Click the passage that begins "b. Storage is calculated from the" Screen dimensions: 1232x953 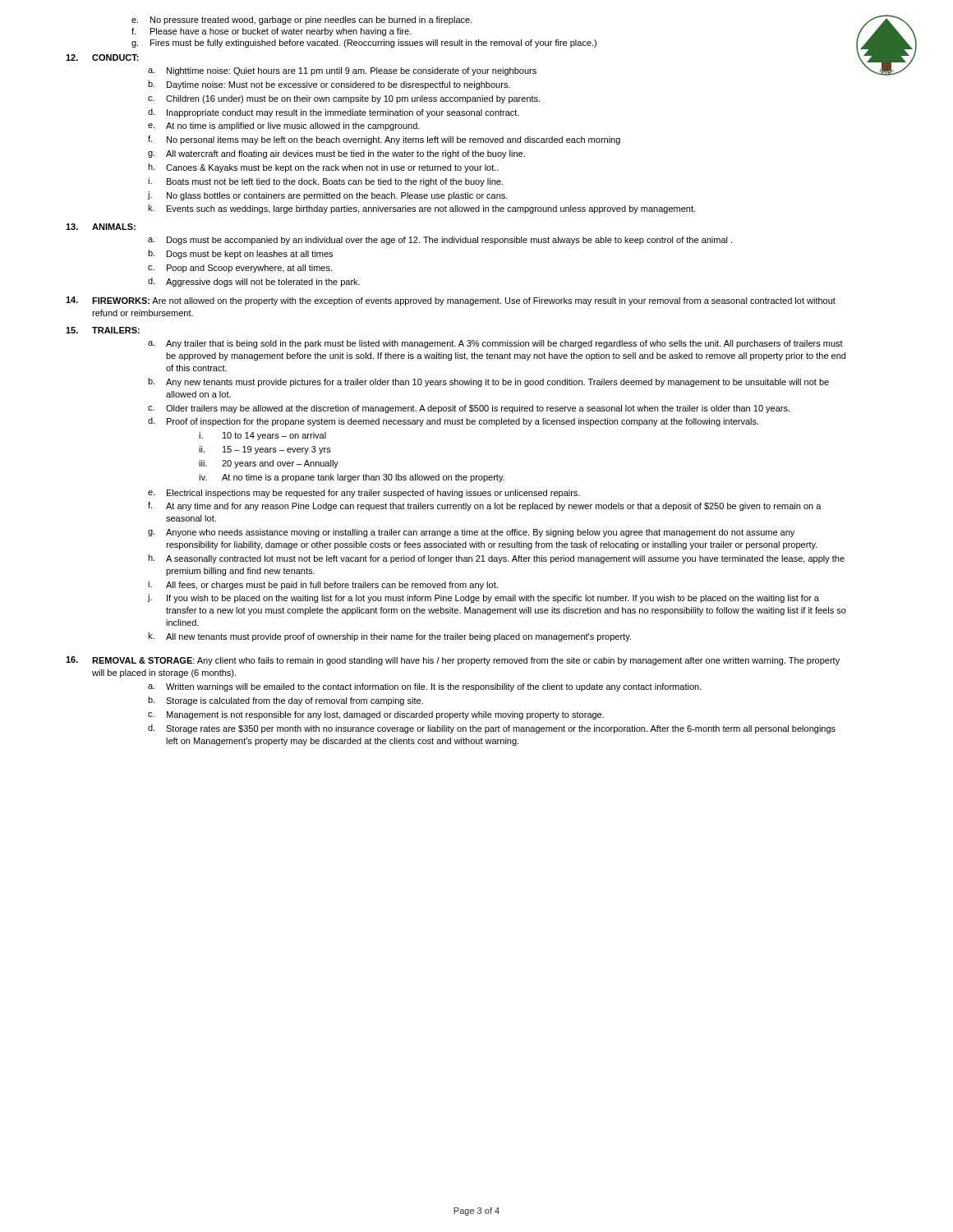tap(286, 701)
